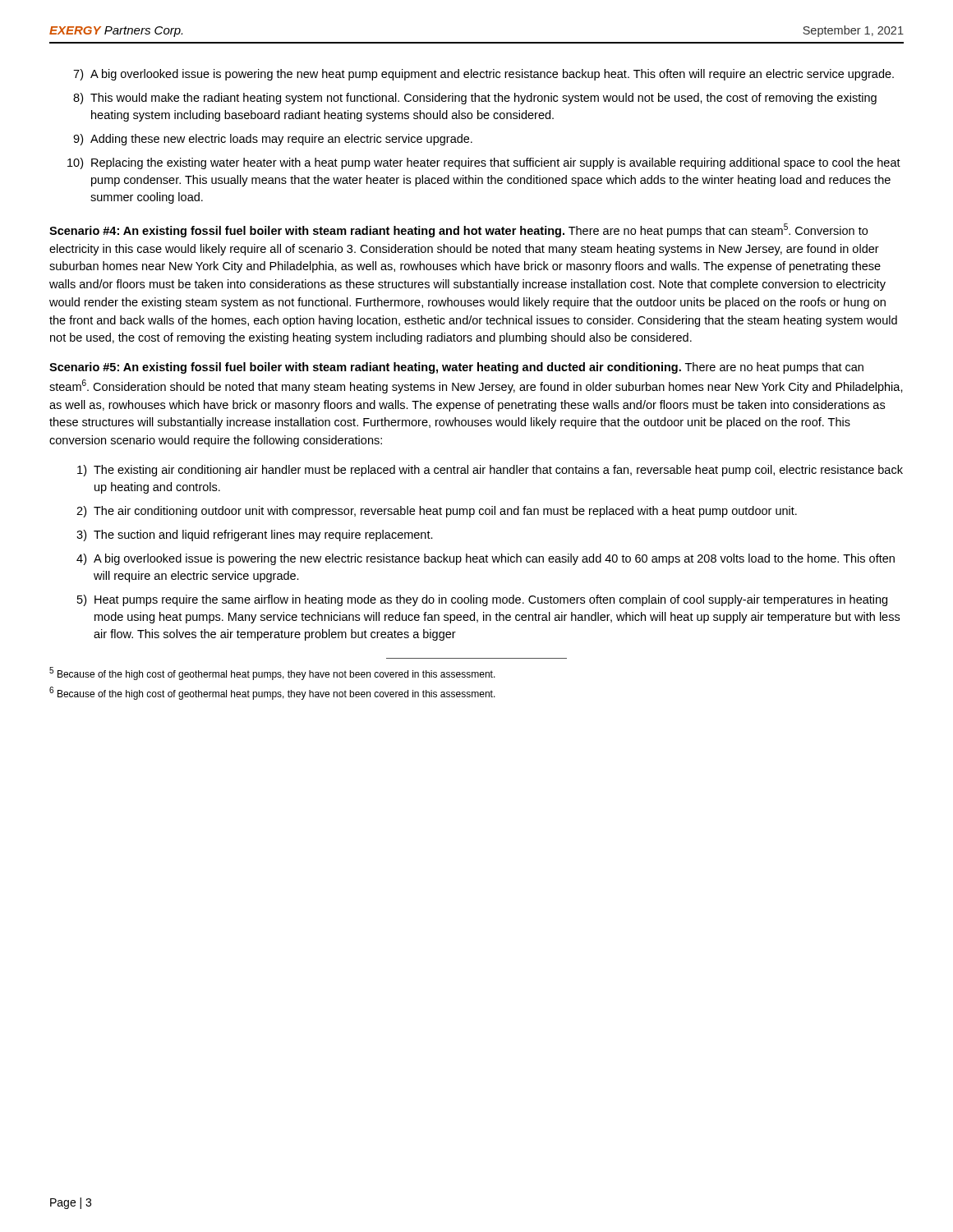Select the list item that reads "1) The existing air conditioning"
Viewport: 953px width, 1232px height.
[476, 479]
